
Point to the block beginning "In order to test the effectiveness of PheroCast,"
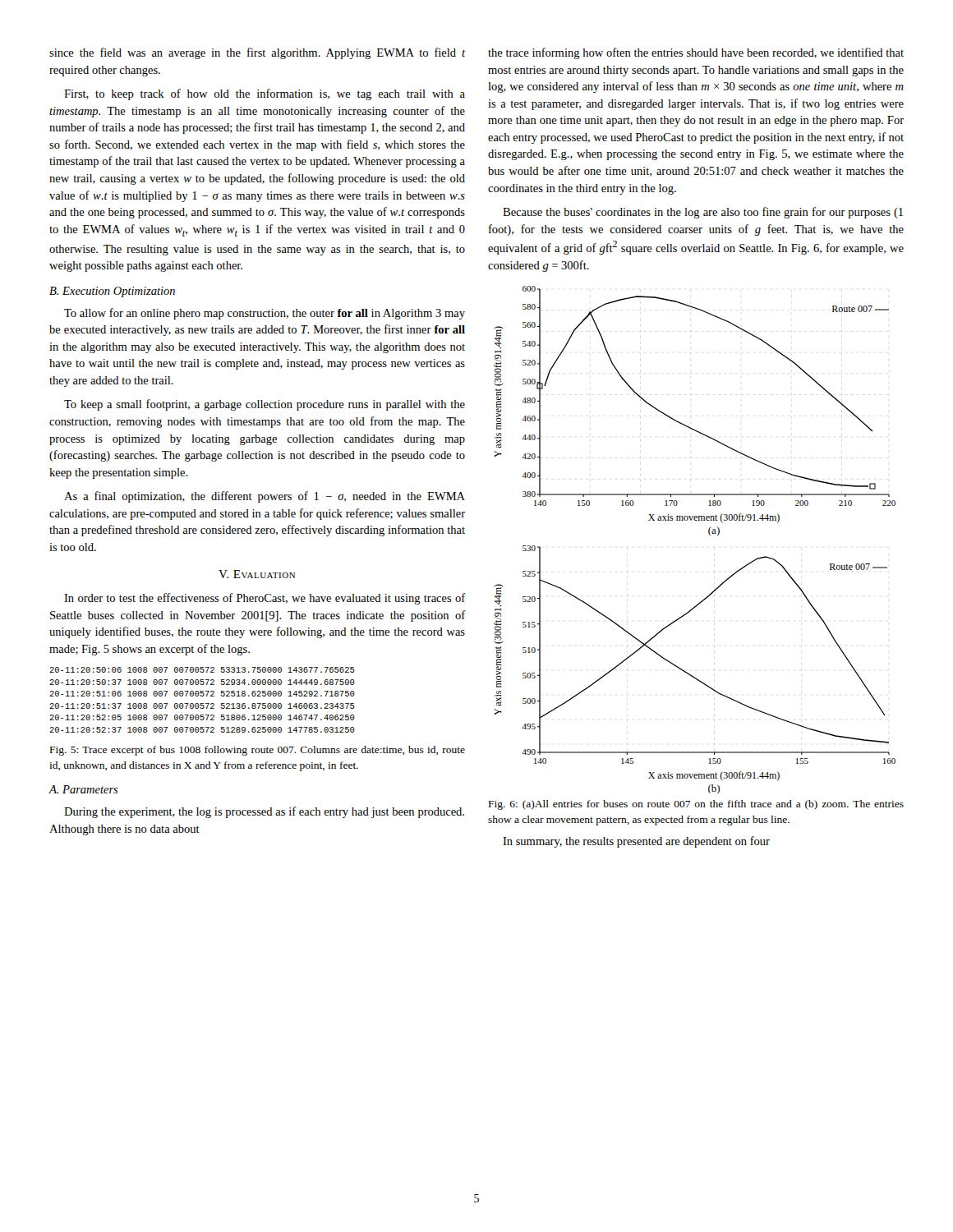[x=257, y=623]
